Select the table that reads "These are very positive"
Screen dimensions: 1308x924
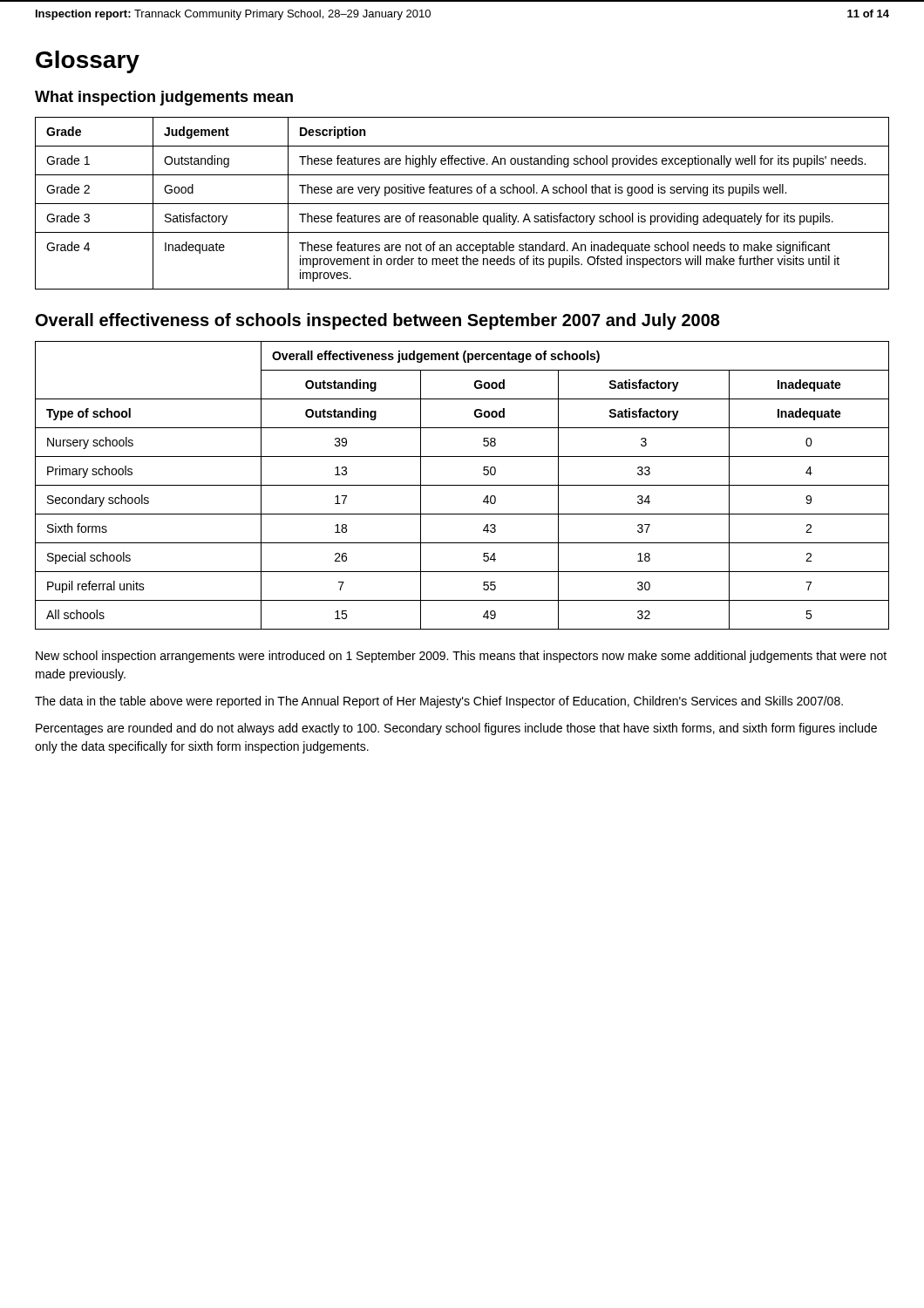(462, 203)
